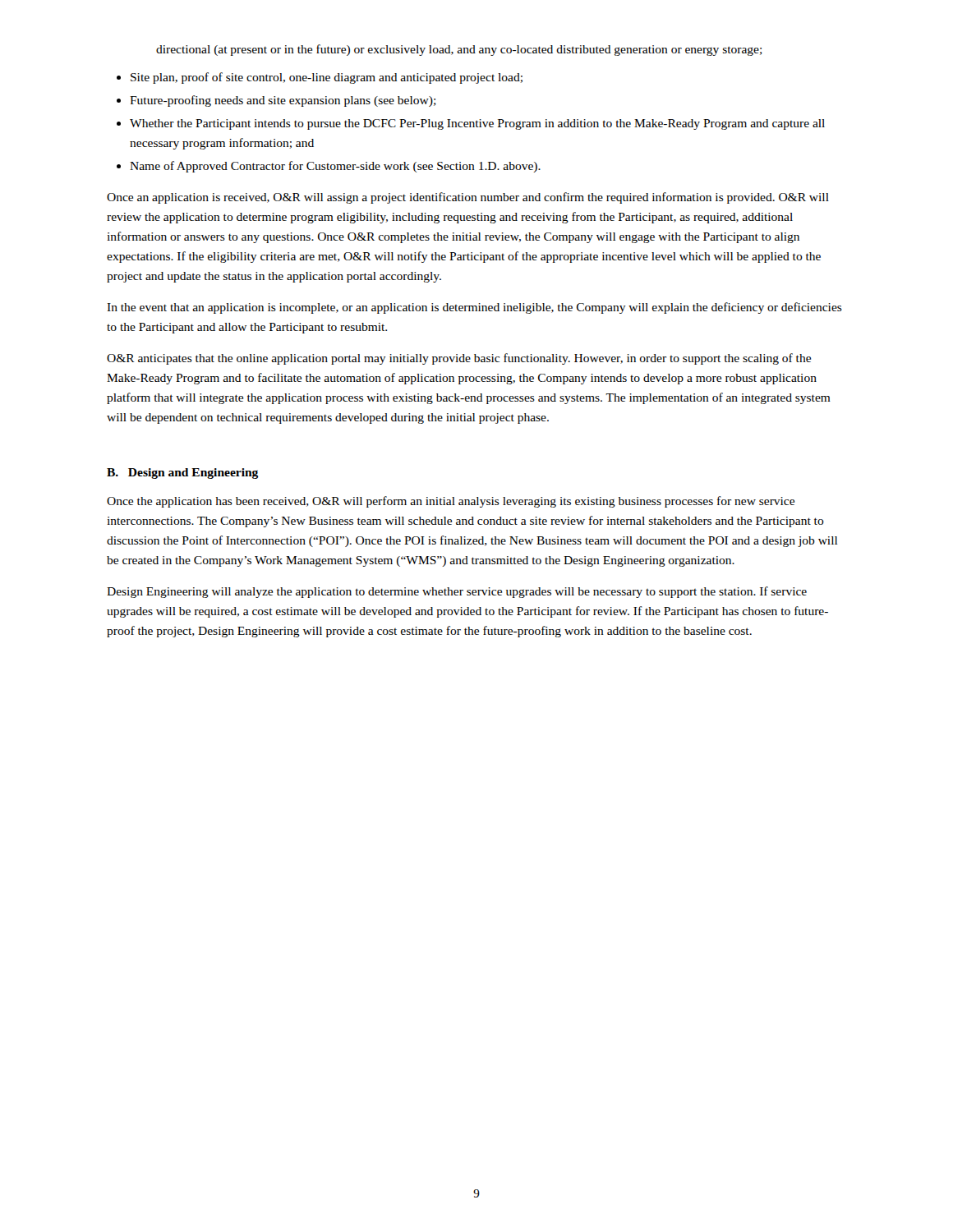This screenshot has width=953, height=1232.
Task: Point to the block beginning "In the event that an application is"
Action: click(474, 317)
